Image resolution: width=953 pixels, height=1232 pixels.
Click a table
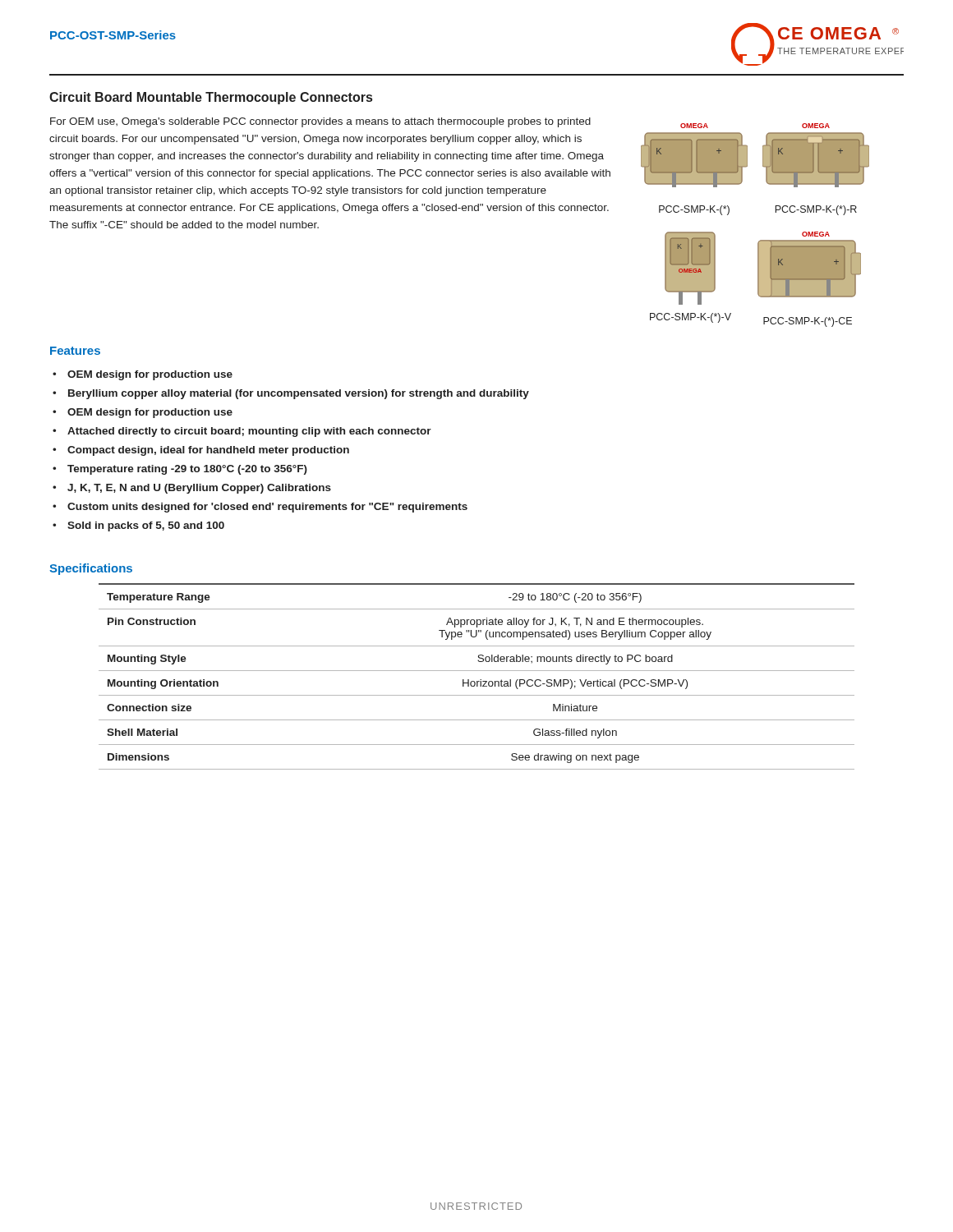(476, 677)
